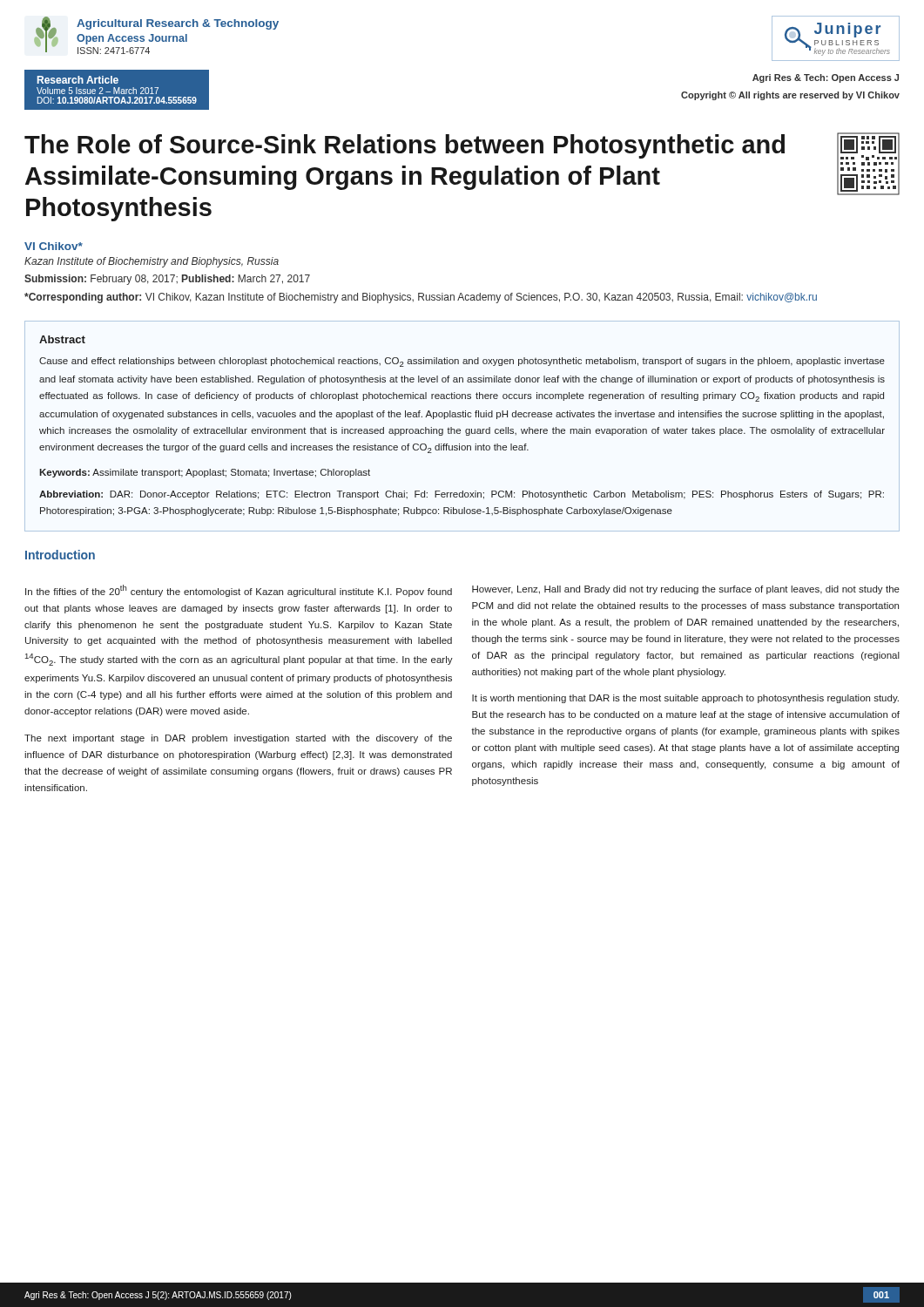
Task: Locate the text block that reads "However, Lenz, Hall and Brady did not try"
Action: pos(686,630)
